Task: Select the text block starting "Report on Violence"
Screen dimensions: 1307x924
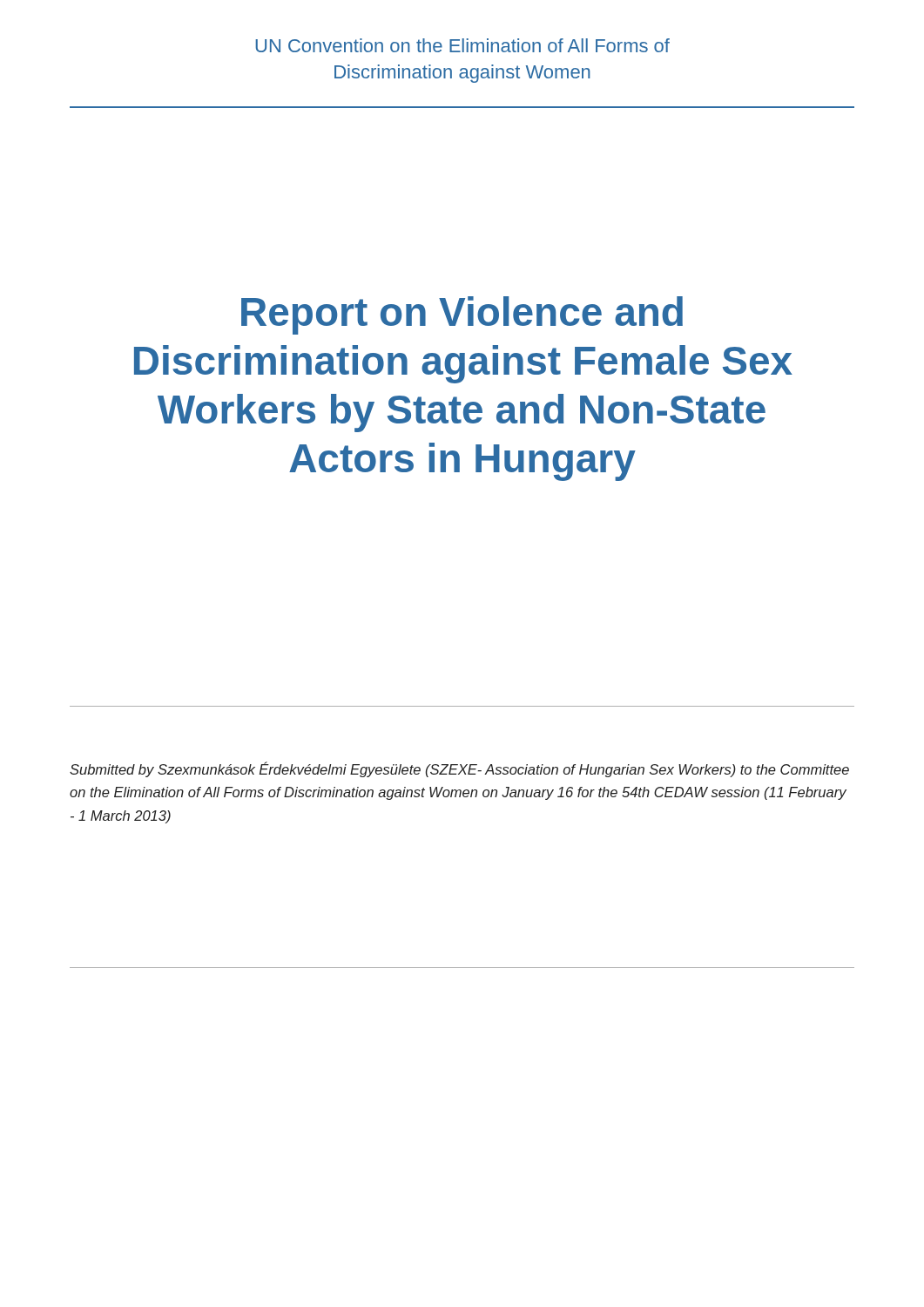Action: click(462, 385)
